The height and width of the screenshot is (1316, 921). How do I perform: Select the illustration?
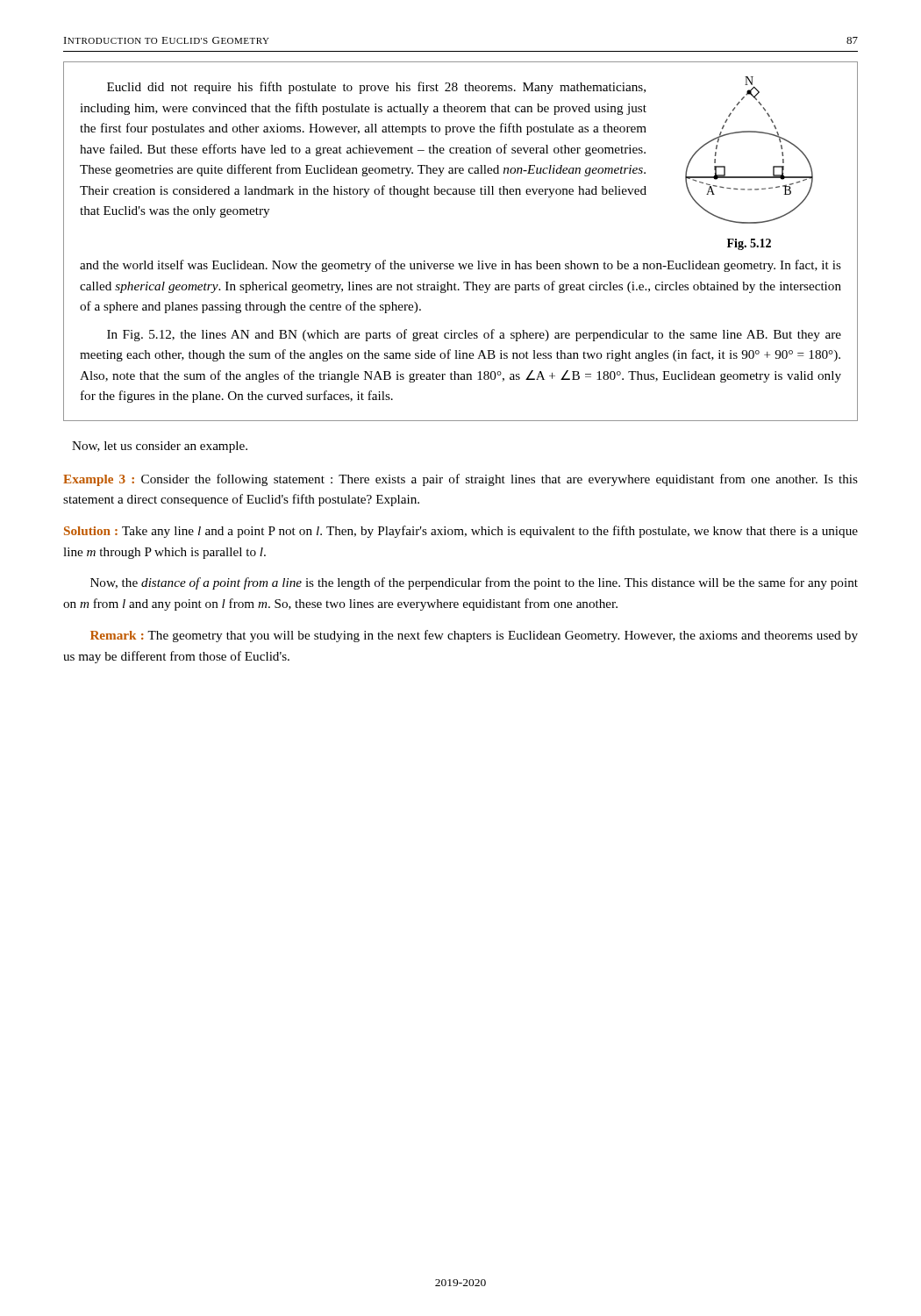(x=749, y=155)
